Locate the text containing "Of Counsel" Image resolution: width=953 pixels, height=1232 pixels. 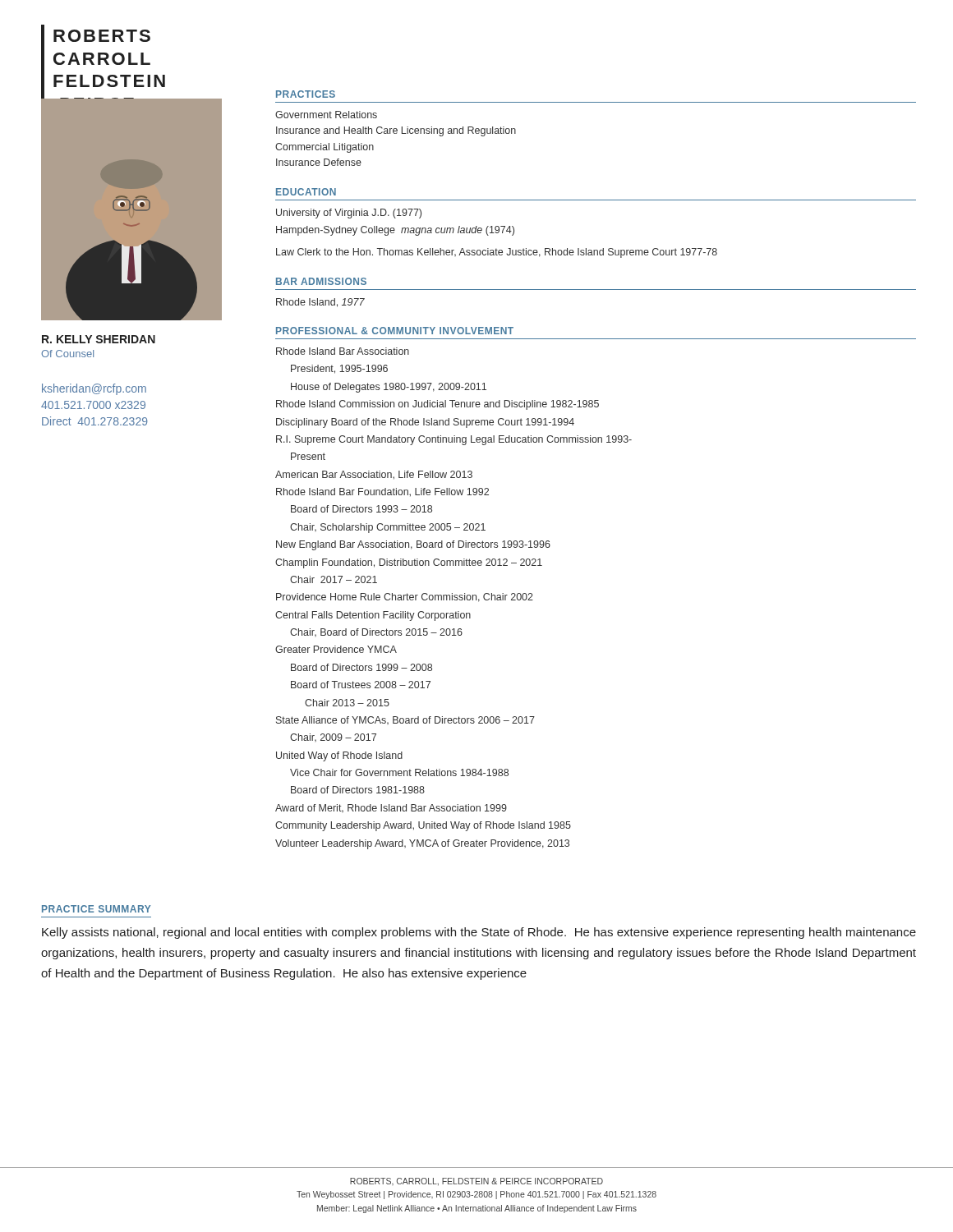pos(68,354)
